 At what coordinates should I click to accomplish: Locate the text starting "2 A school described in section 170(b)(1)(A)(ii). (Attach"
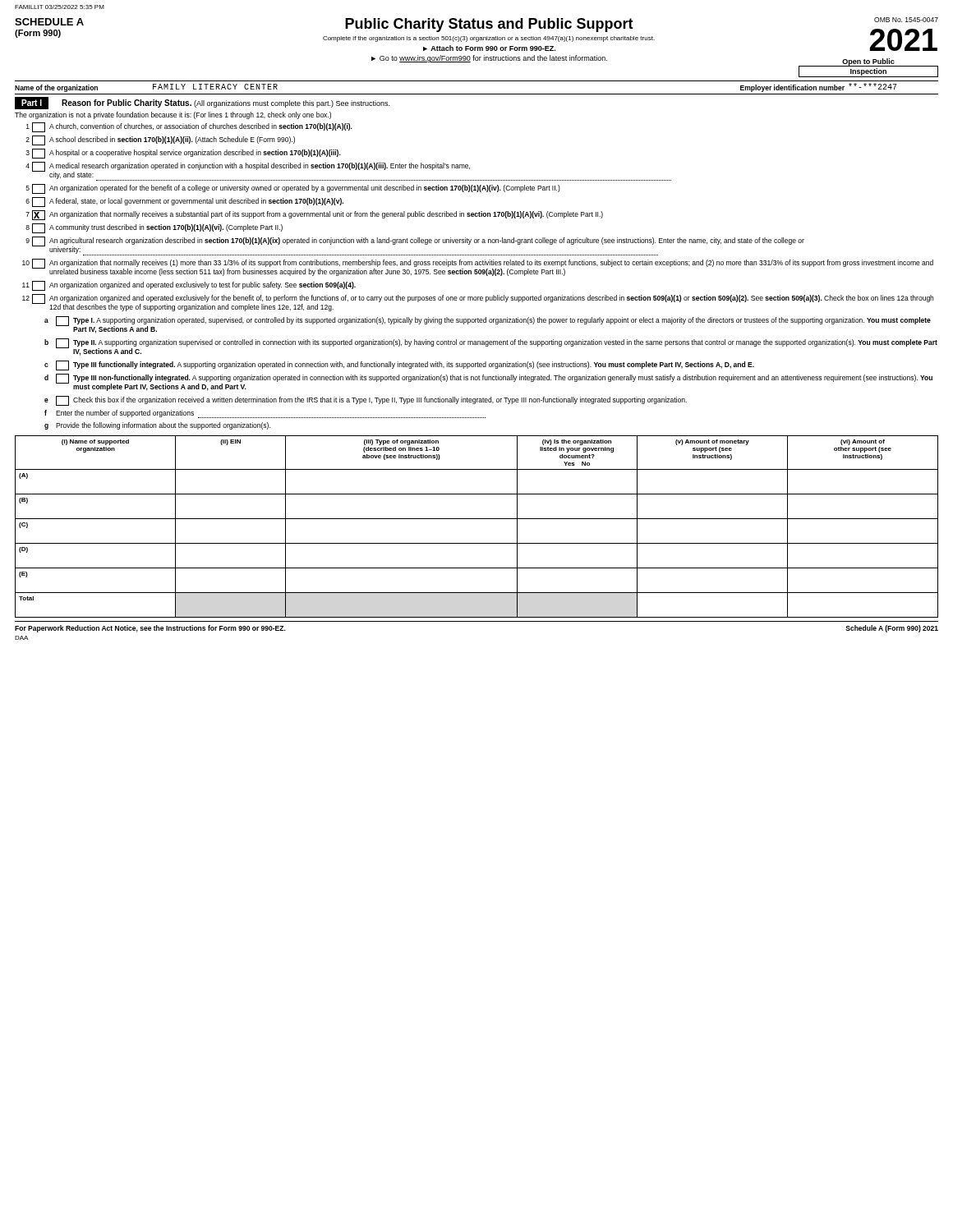[x=160, y=140]
